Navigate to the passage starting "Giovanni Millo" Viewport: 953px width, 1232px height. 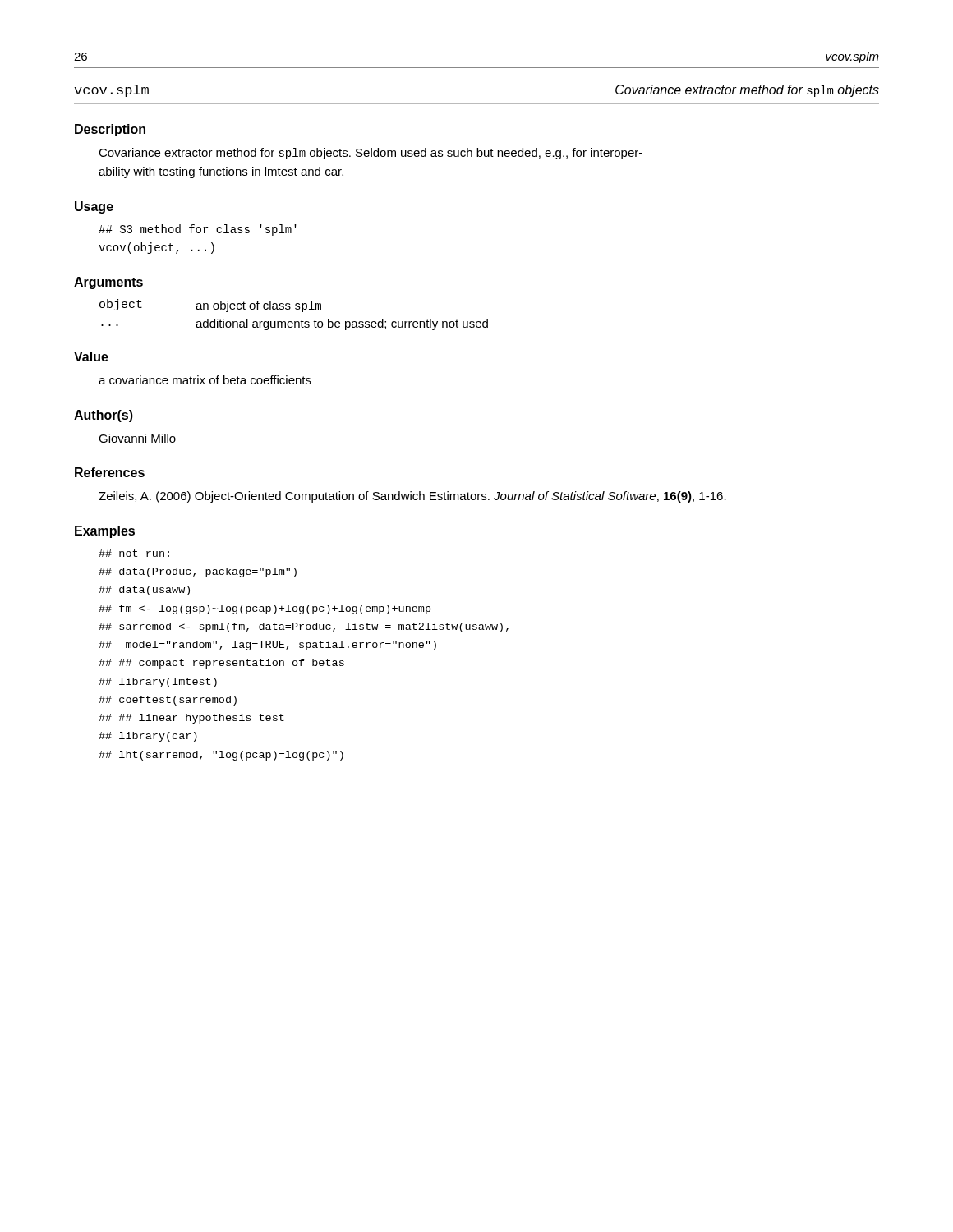coord(137,438)
